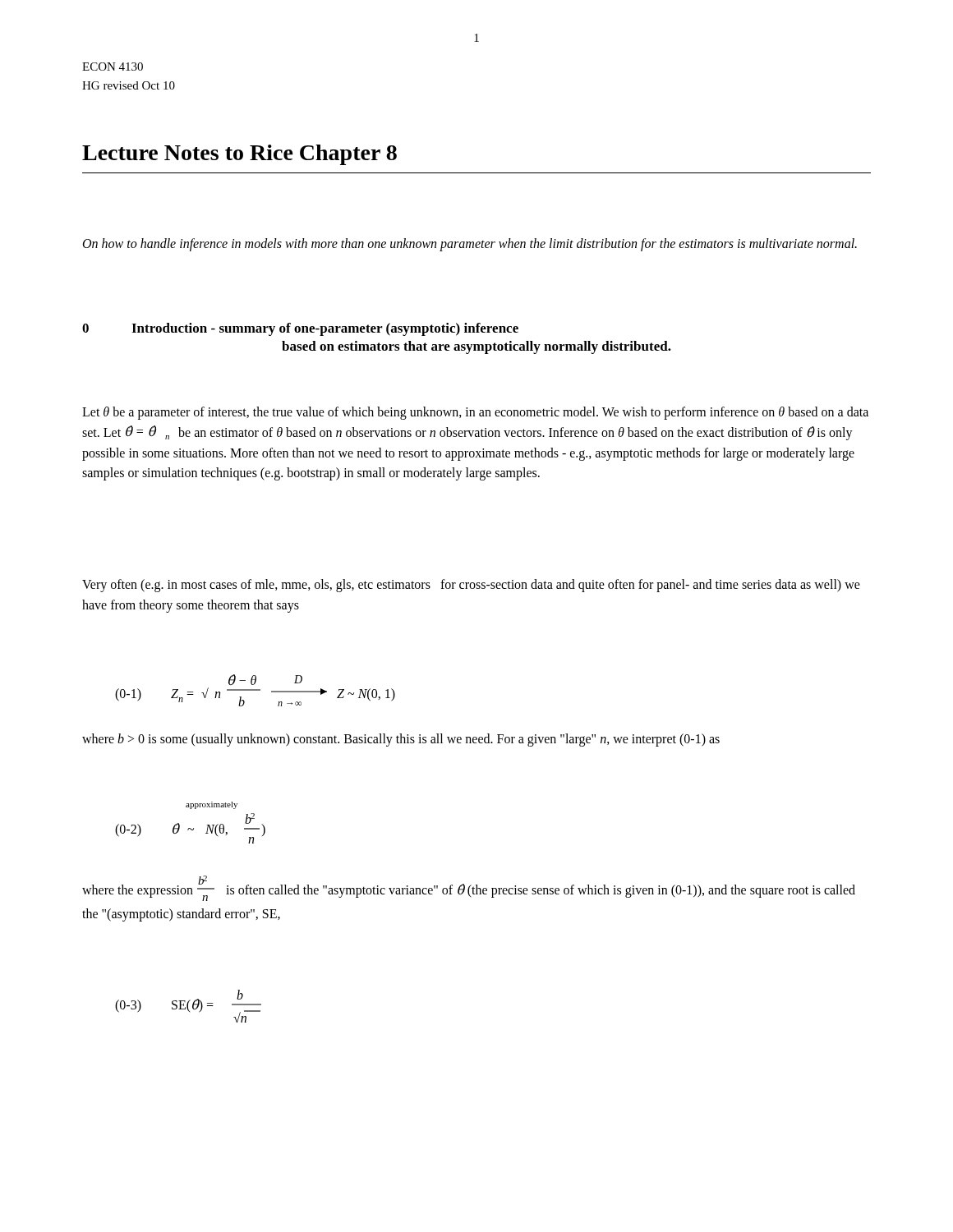Locate the formula that reads "(0-2) θ̂ approximately ~ N(θ, b 2"
This screenshot has height=1232, width=953.
259,825
